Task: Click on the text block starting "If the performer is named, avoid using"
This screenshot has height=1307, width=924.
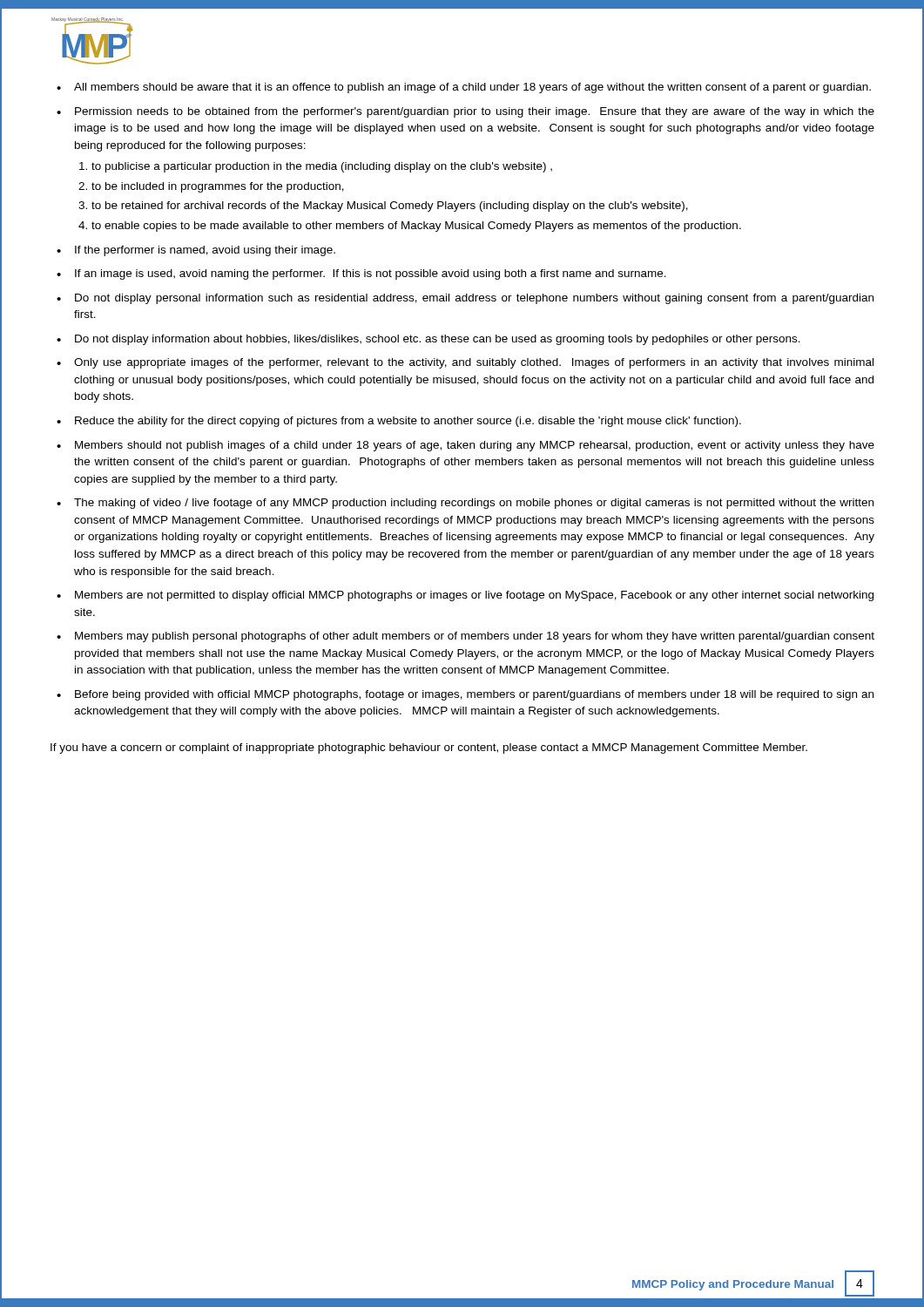Action: [x=205, y=249]
